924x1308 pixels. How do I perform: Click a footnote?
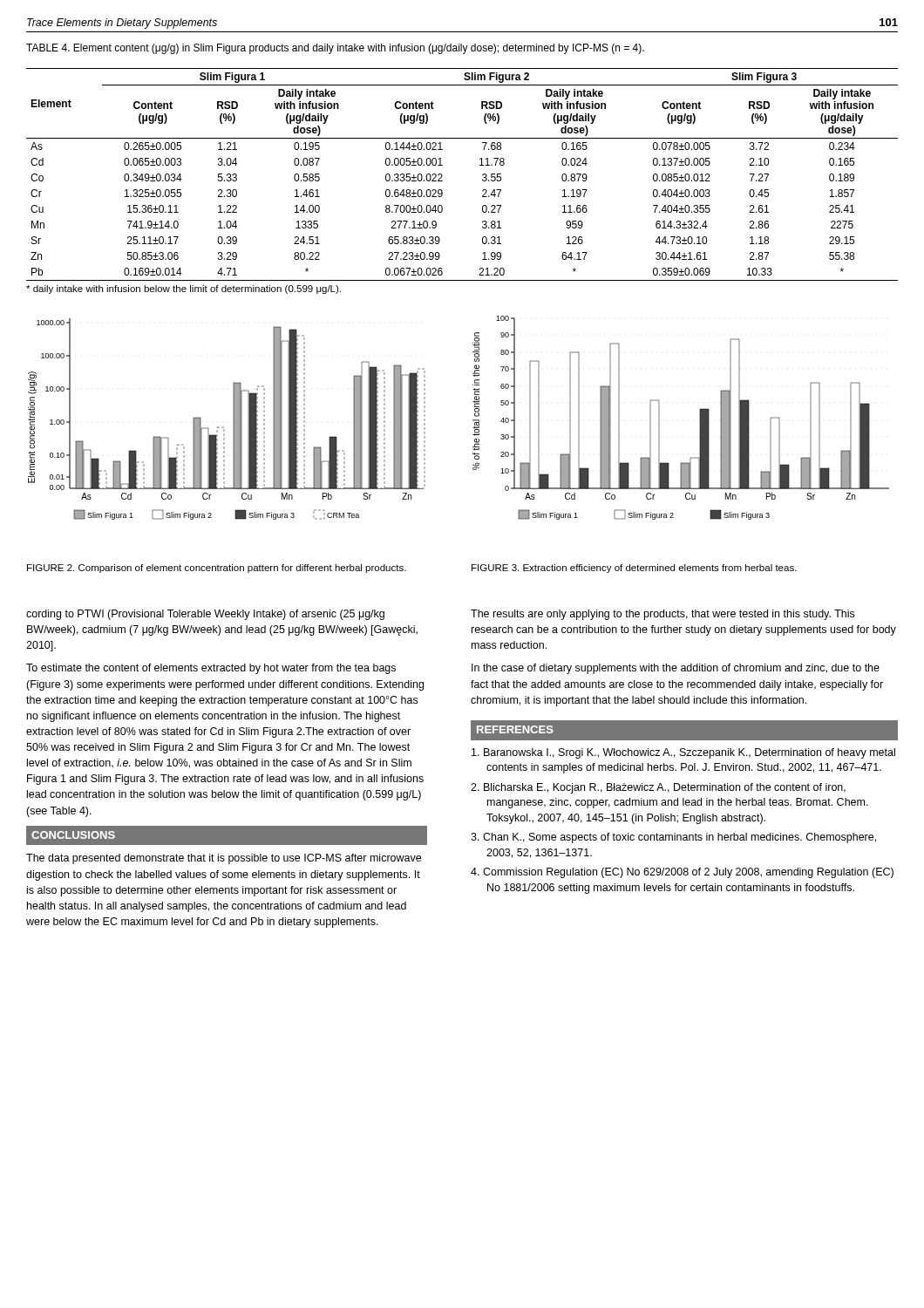pos(184,289)
